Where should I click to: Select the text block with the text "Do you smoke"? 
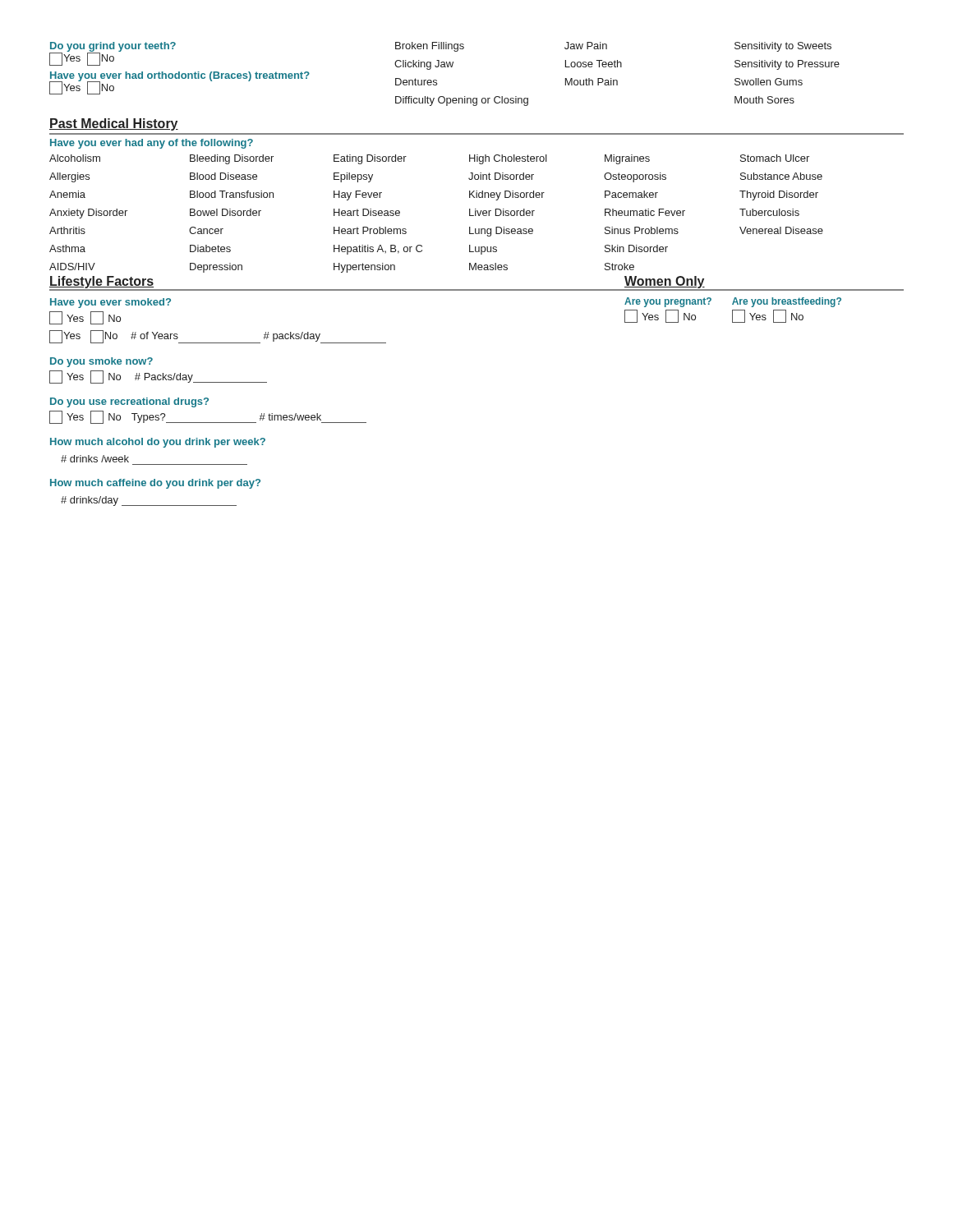[x=101, y=362]
